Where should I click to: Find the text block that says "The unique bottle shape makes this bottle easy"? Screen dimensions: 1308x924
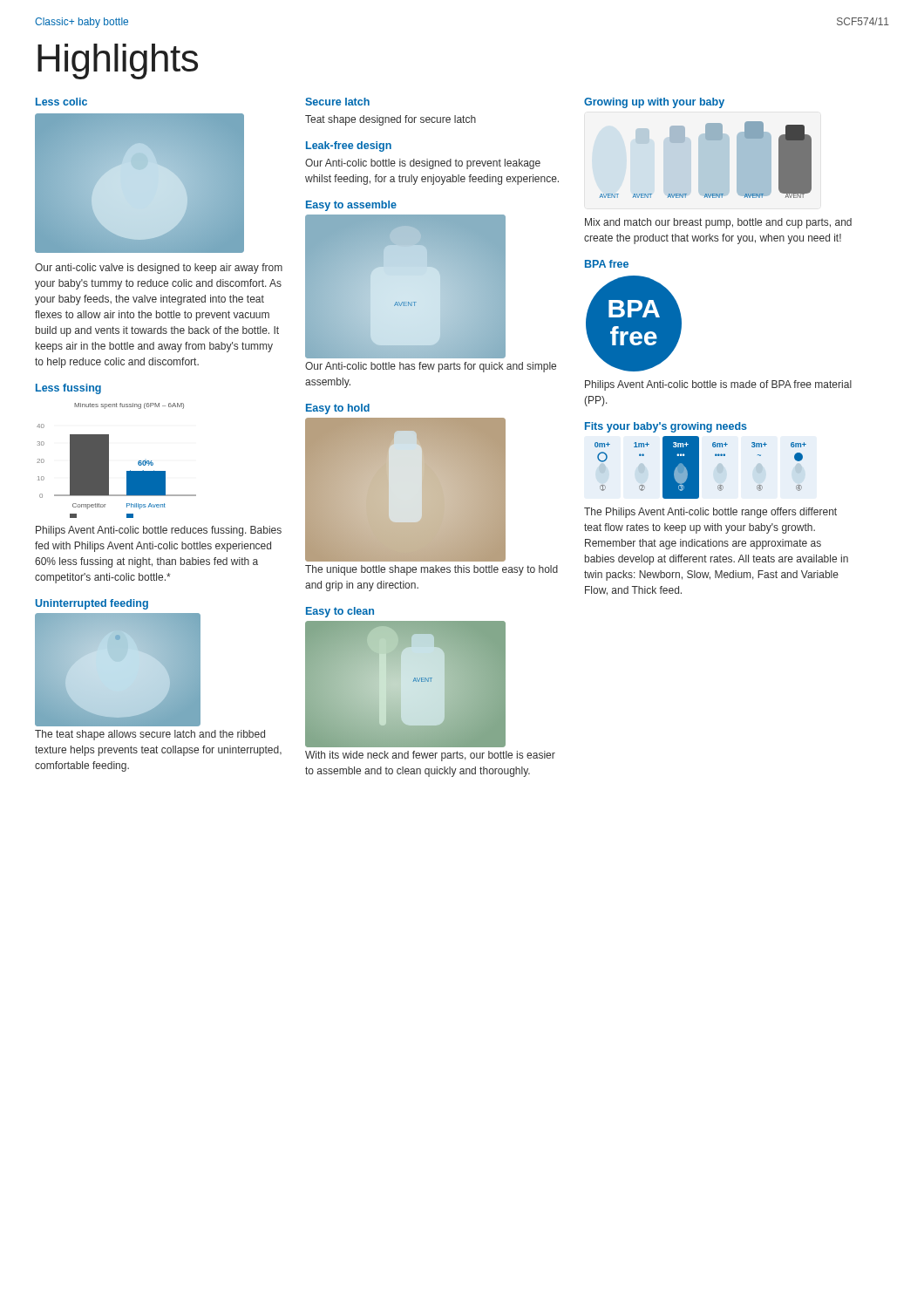[432, 577]
